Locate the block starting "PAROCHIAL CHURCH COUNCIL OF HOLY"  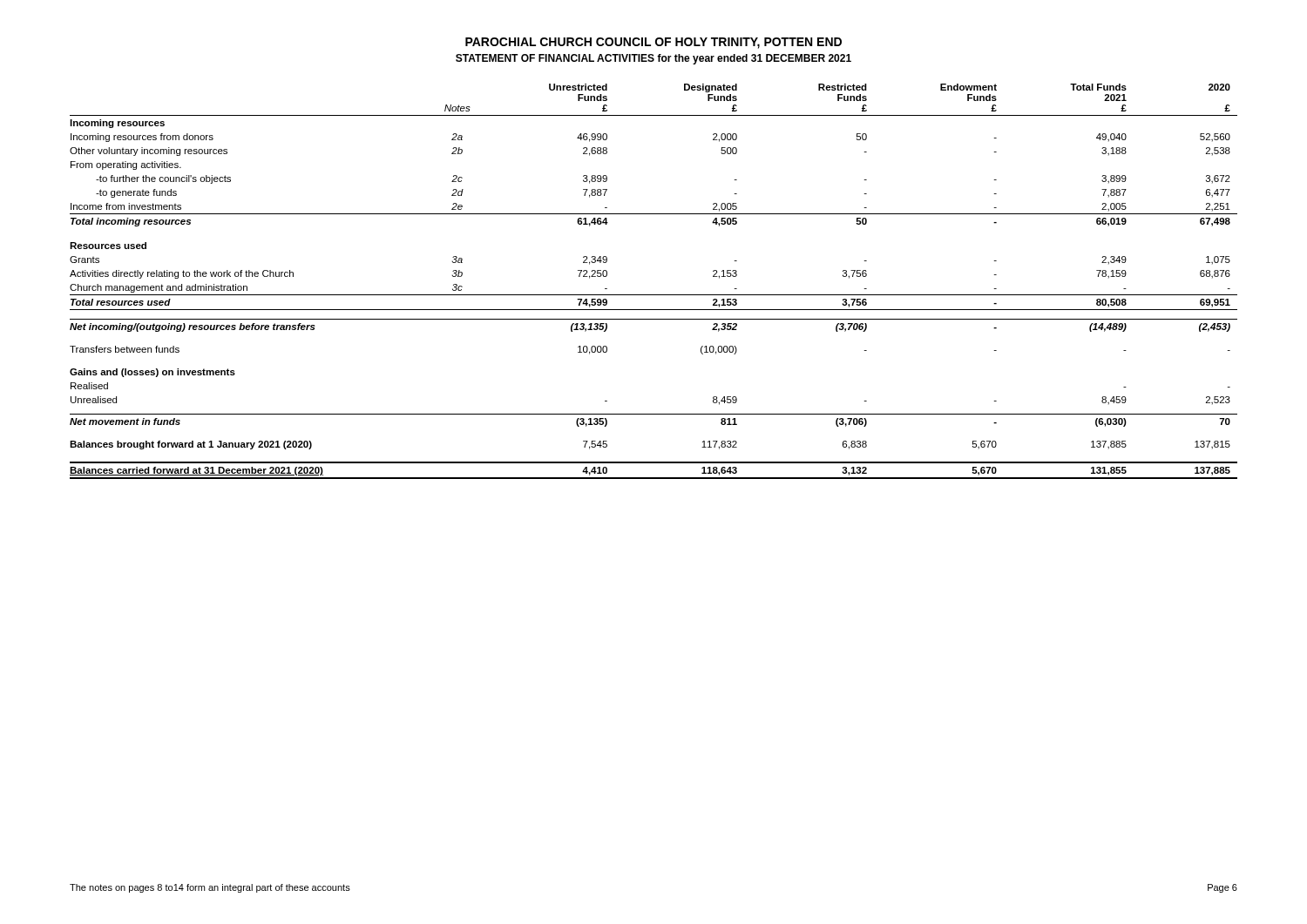pyautogui.click(x=654, y=42)
